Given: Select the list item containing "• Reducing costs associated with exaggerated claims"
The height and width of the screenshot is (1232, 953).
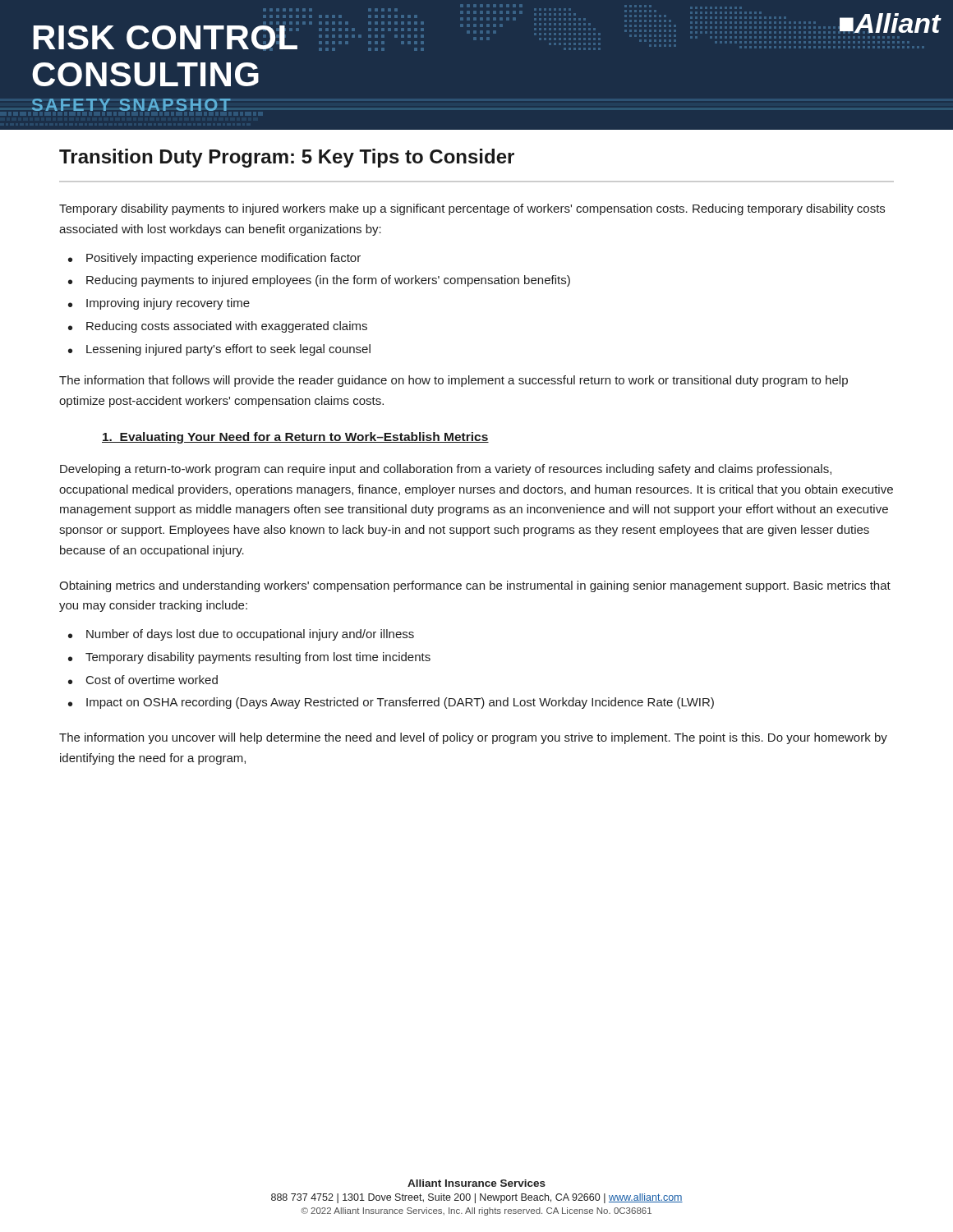Looking at the screenshot, I should pyautogui.click(x=218, y=326).
